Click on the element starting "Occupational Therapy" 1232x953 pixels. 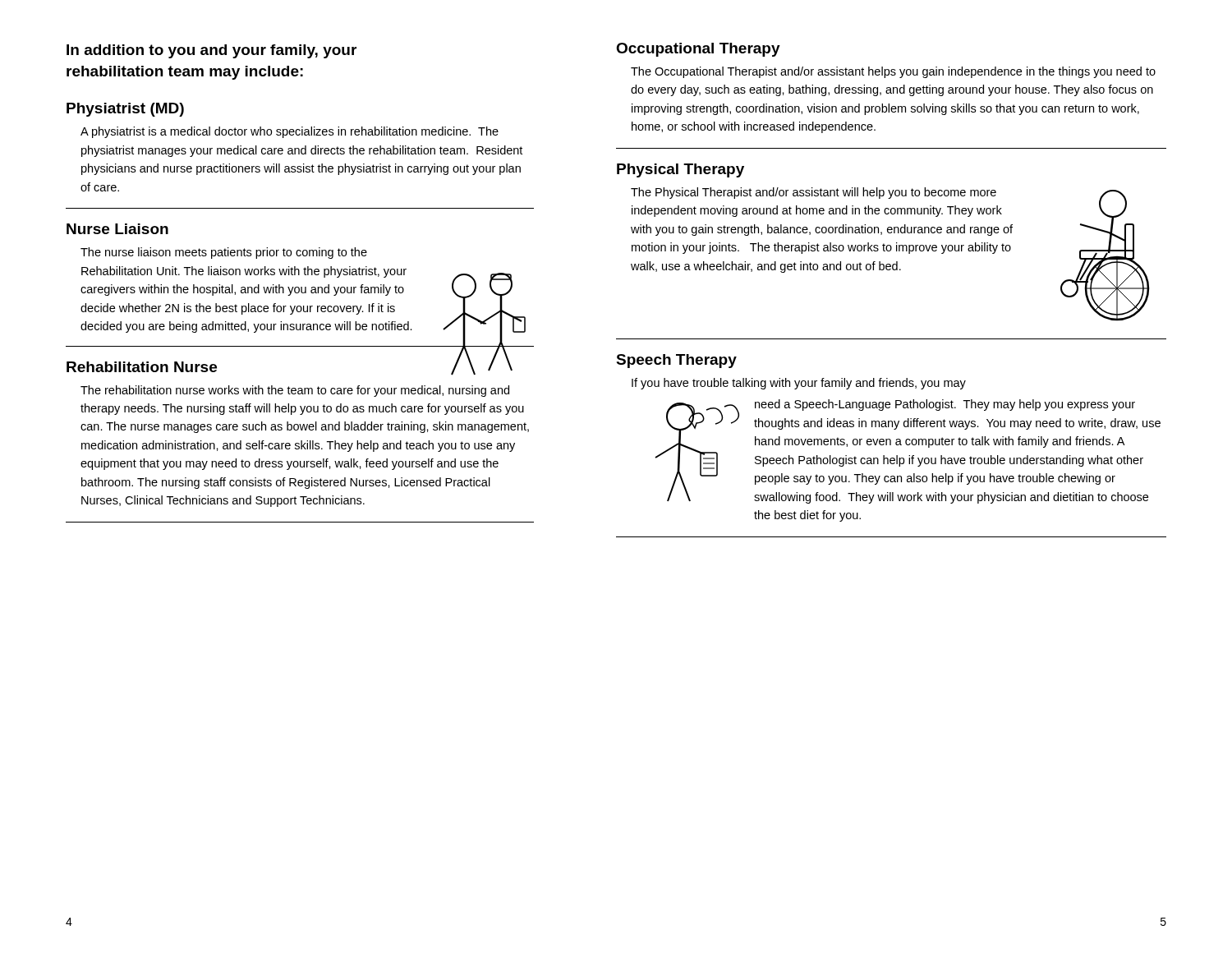(x=698, y=48)
